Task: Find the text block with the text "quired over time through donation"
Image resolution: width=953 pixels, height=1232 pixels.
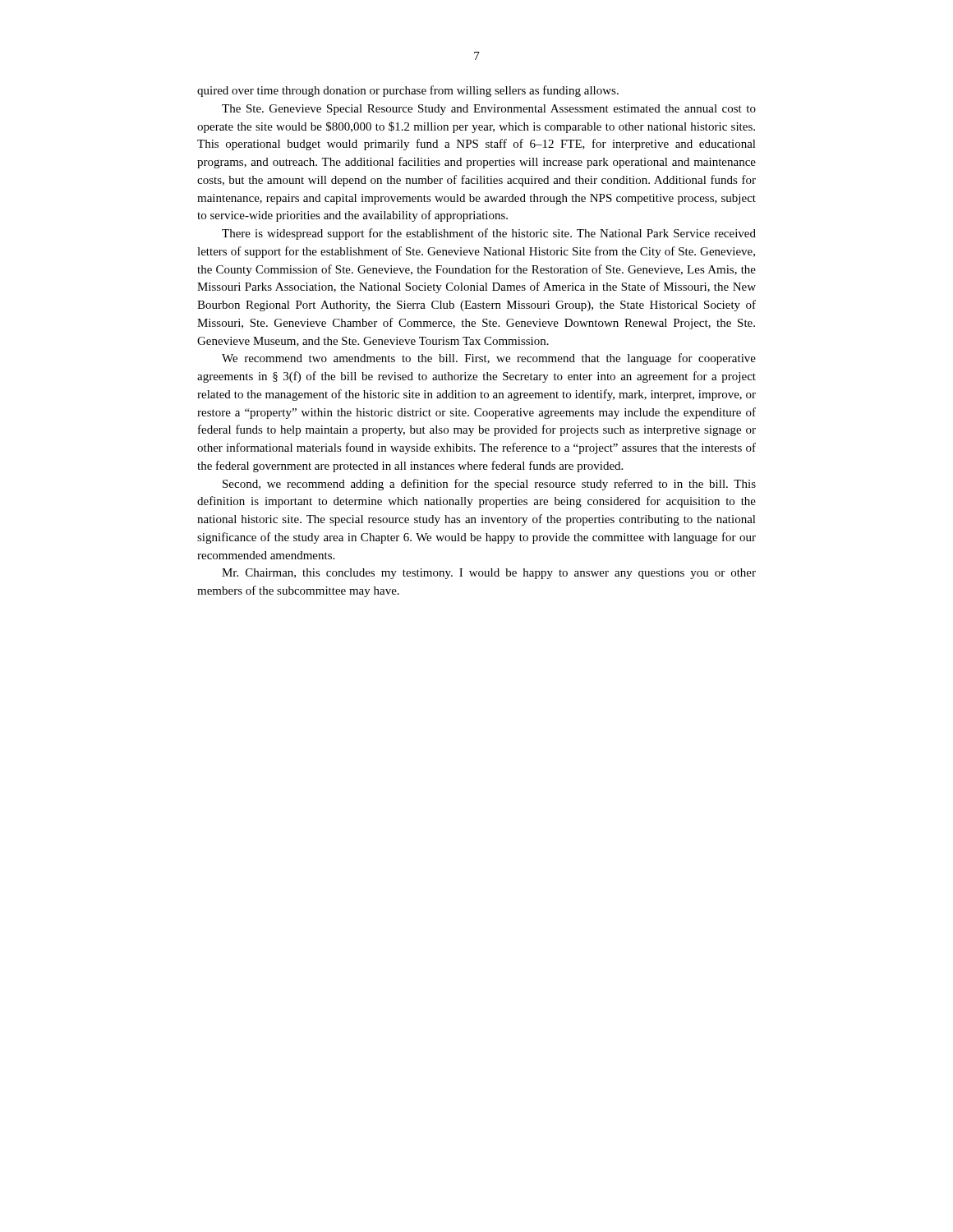Action: pos(476,341)
